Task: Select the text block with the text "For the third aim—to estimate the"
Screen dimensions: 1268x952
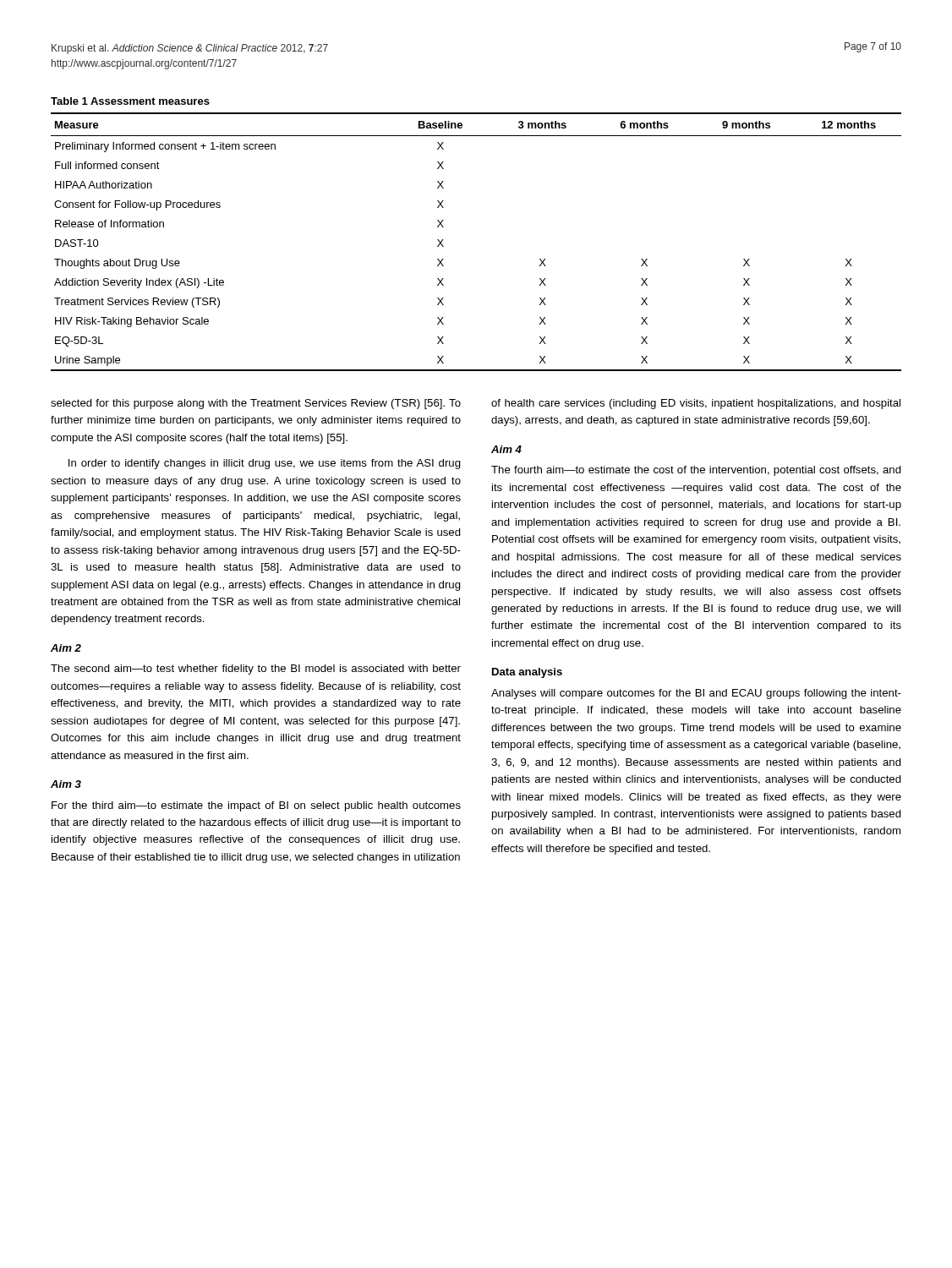Action: [x=256, y=831]
